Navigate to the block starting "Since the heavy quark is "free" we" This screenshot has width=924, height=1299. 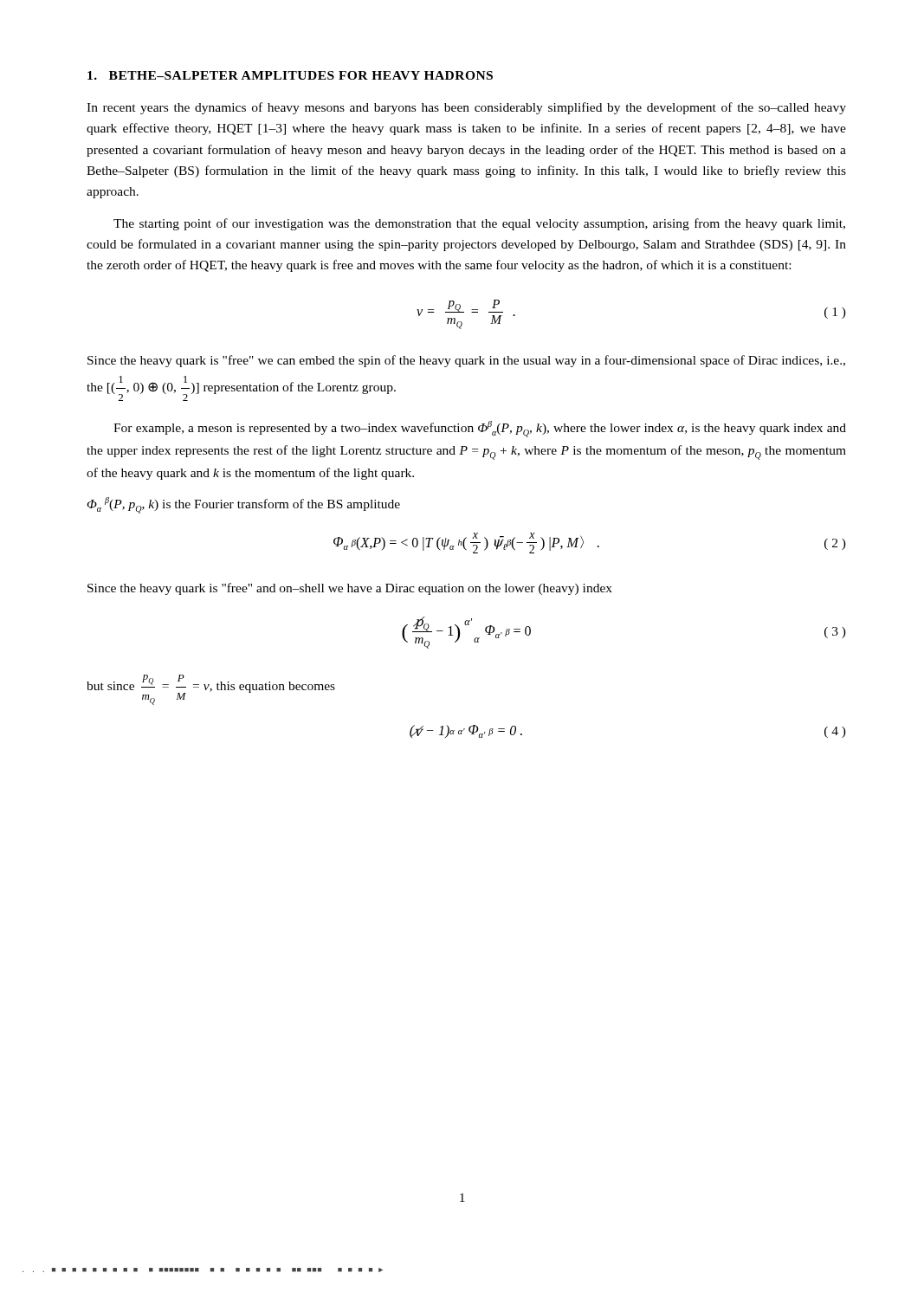(x=466, y=361)
